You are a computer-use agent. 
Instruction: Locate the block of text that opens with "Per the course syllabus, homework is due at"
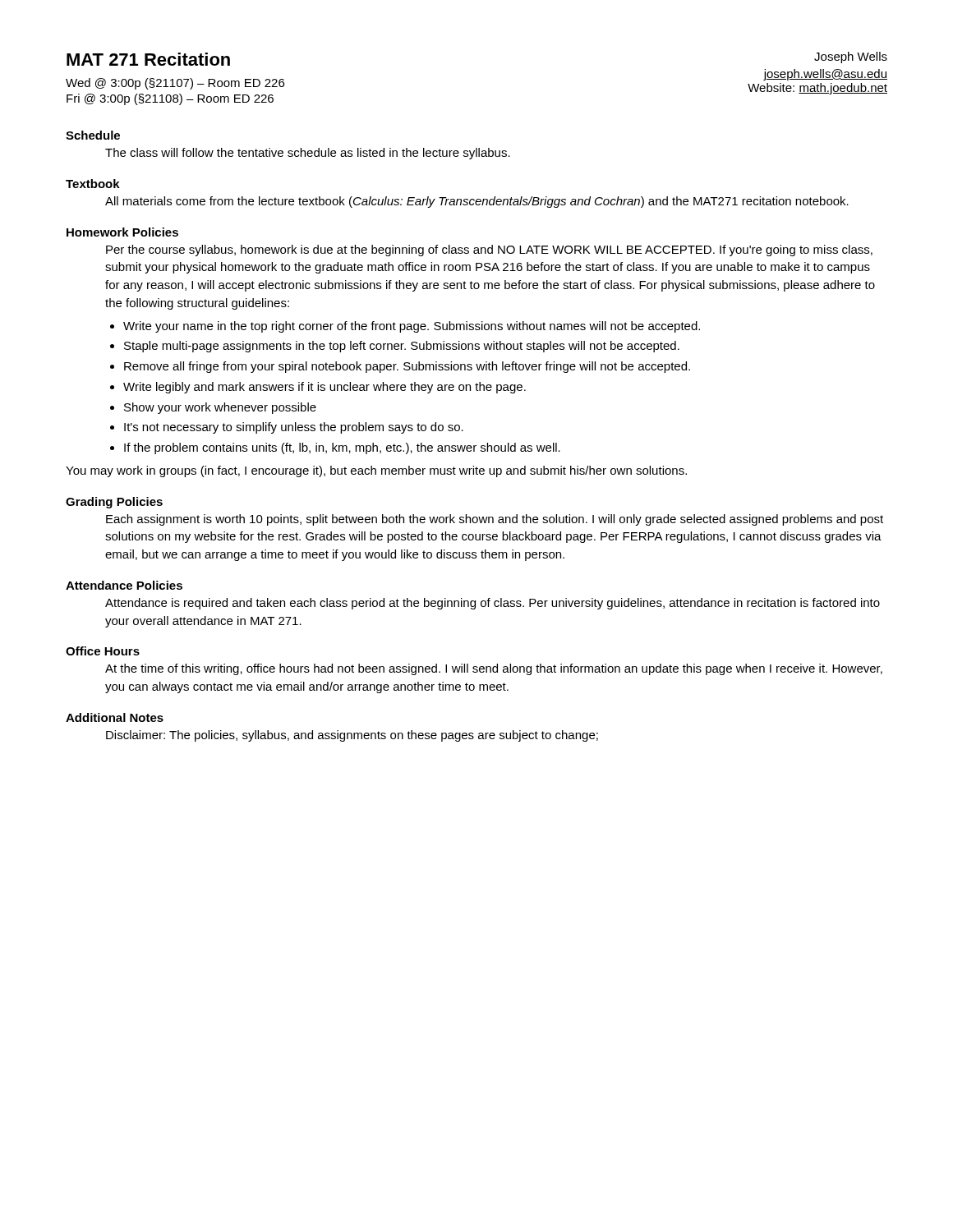pos(490,276)
